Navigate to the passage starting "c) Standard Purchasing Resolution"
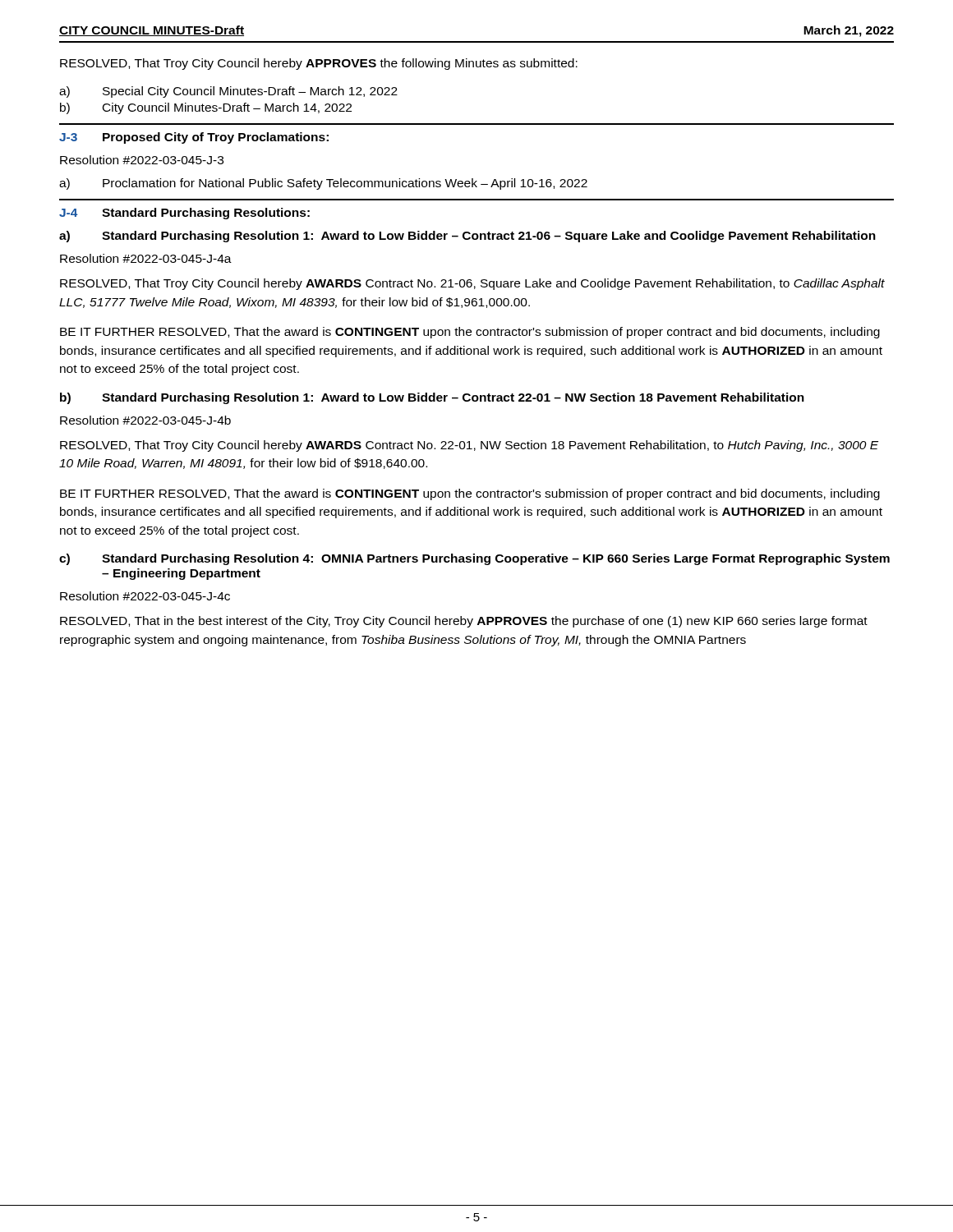 click(476, 566)
